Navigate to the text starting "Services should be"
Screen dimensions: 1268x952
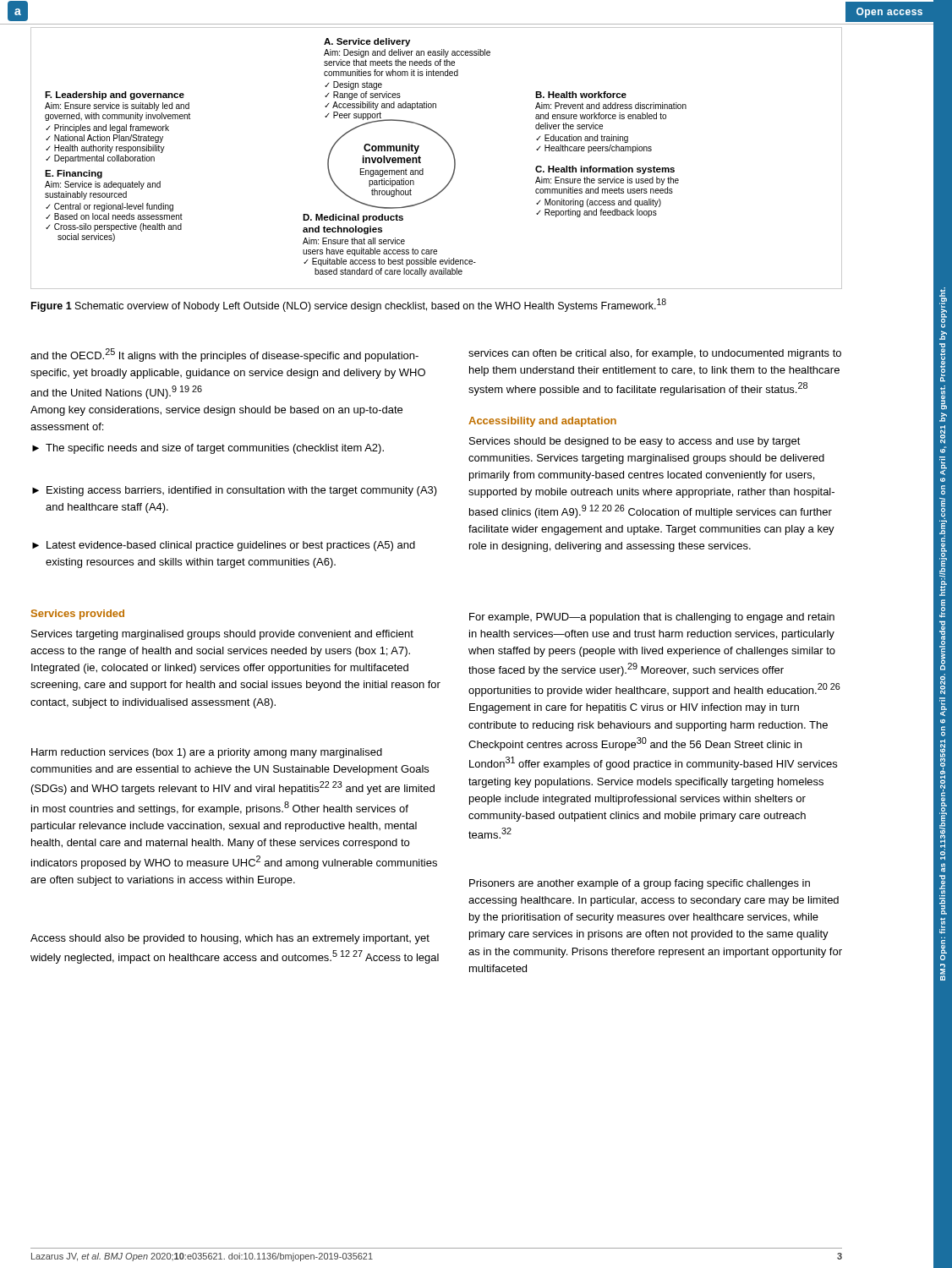click(652, 493)
